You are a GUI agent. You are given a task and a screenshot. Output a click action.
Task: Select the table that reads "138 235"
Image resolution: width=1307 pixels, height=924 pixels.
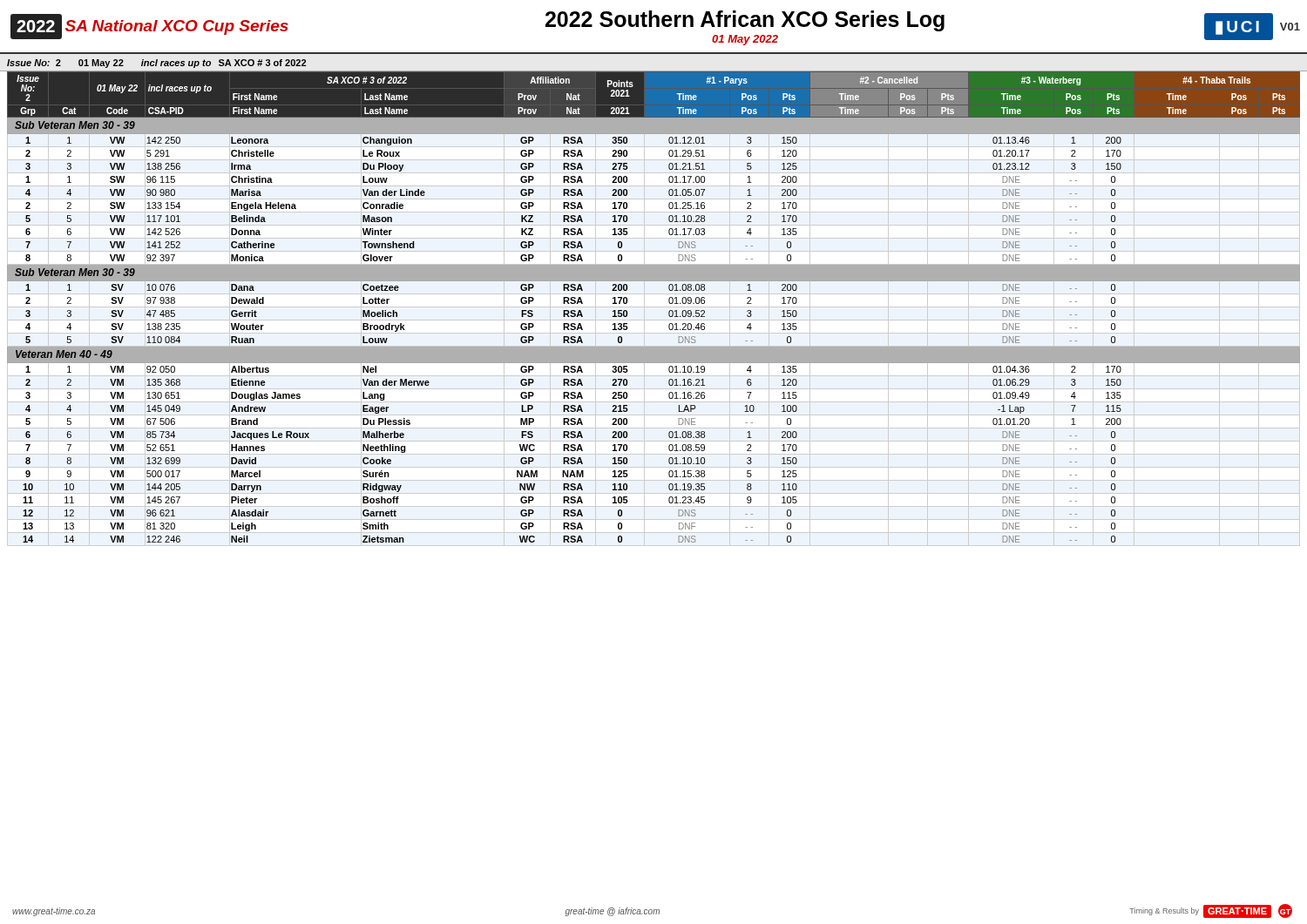[x=654, y=309]
